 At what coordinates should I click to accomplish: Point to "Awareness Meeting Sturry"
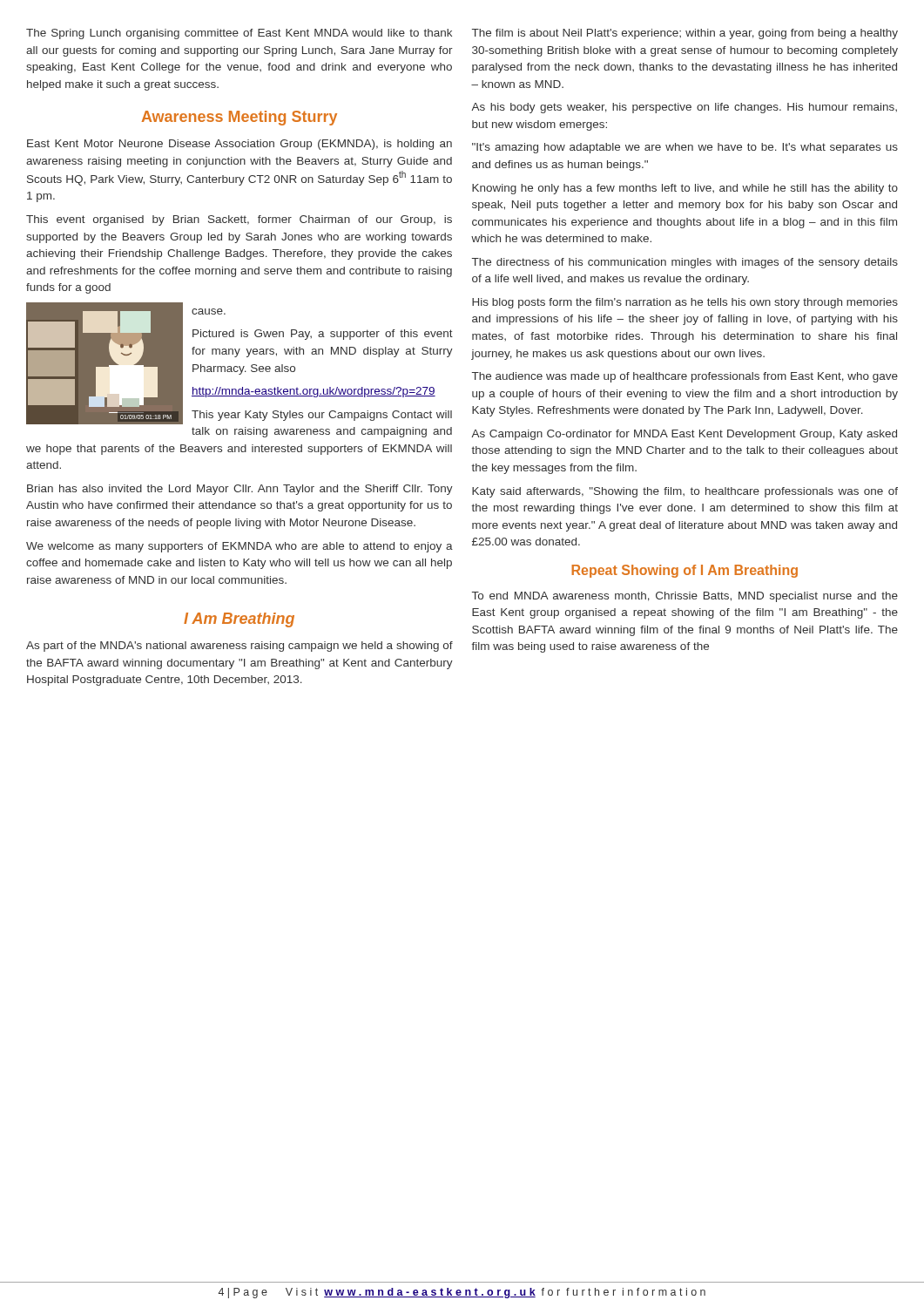239,117
